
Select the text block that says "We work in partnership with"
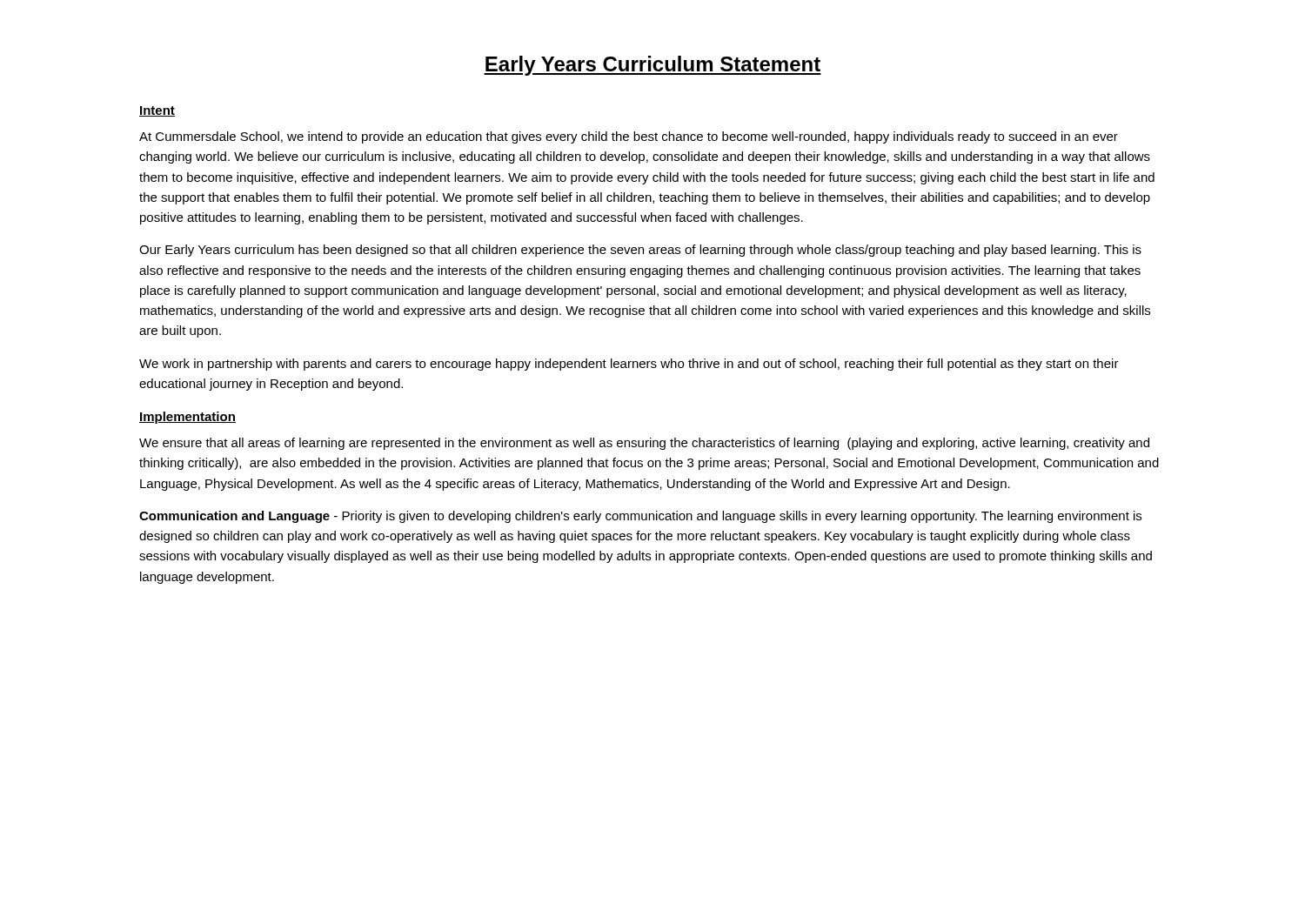[629, 373]
